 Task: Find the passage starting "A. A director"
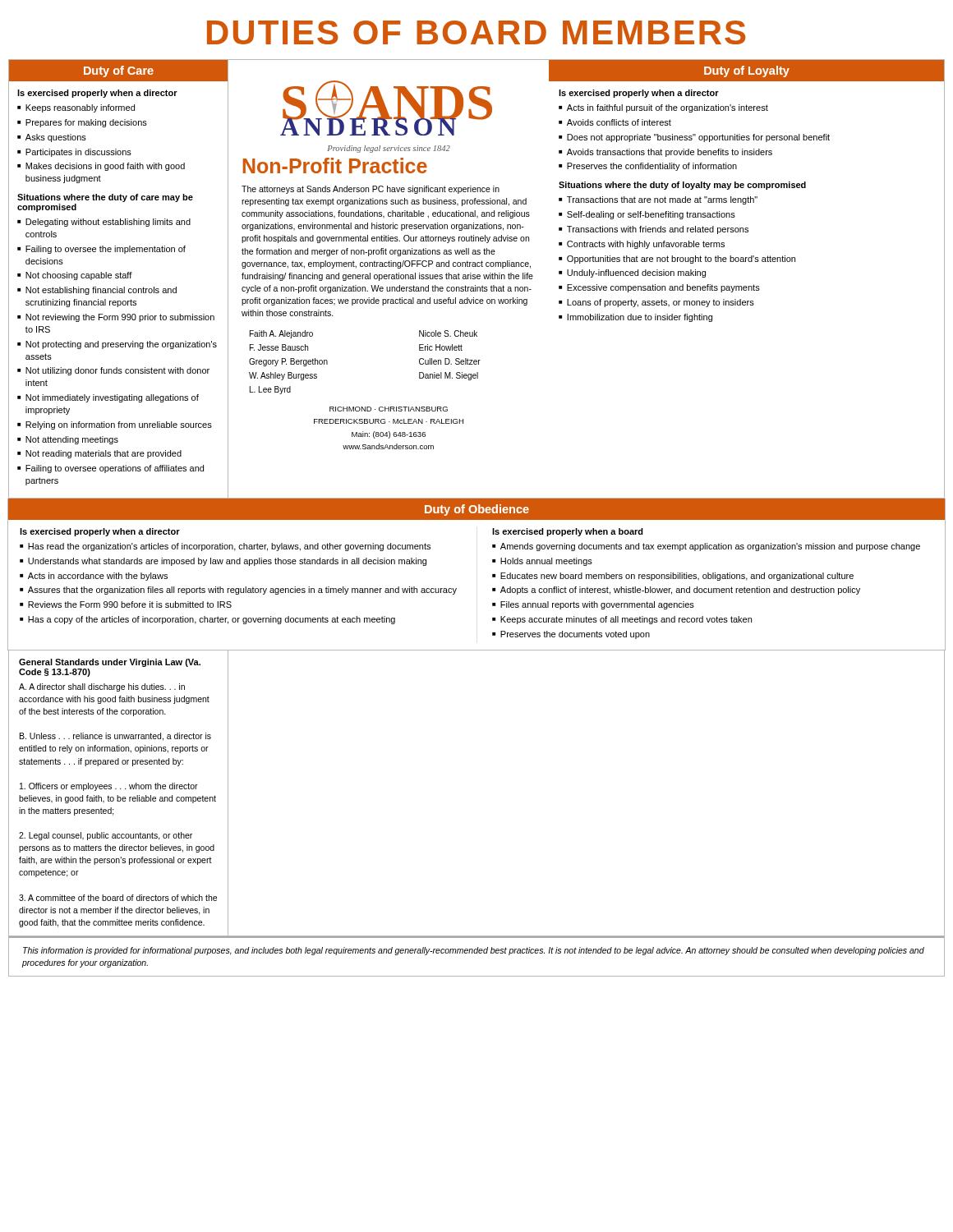[x=118, y=804]
